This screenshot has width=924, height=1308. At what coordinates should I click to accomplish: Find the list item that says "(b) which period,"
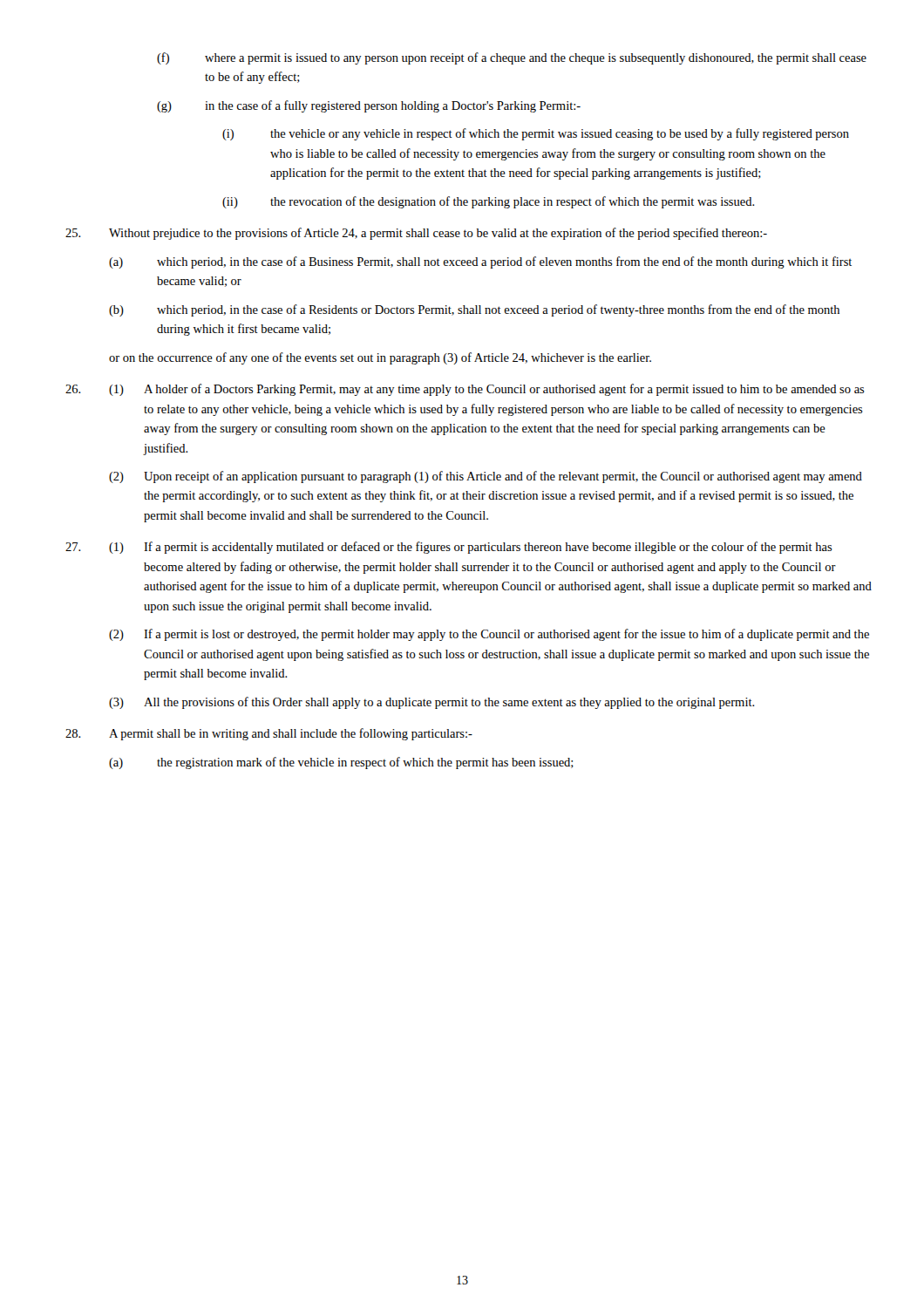(490, 319)
